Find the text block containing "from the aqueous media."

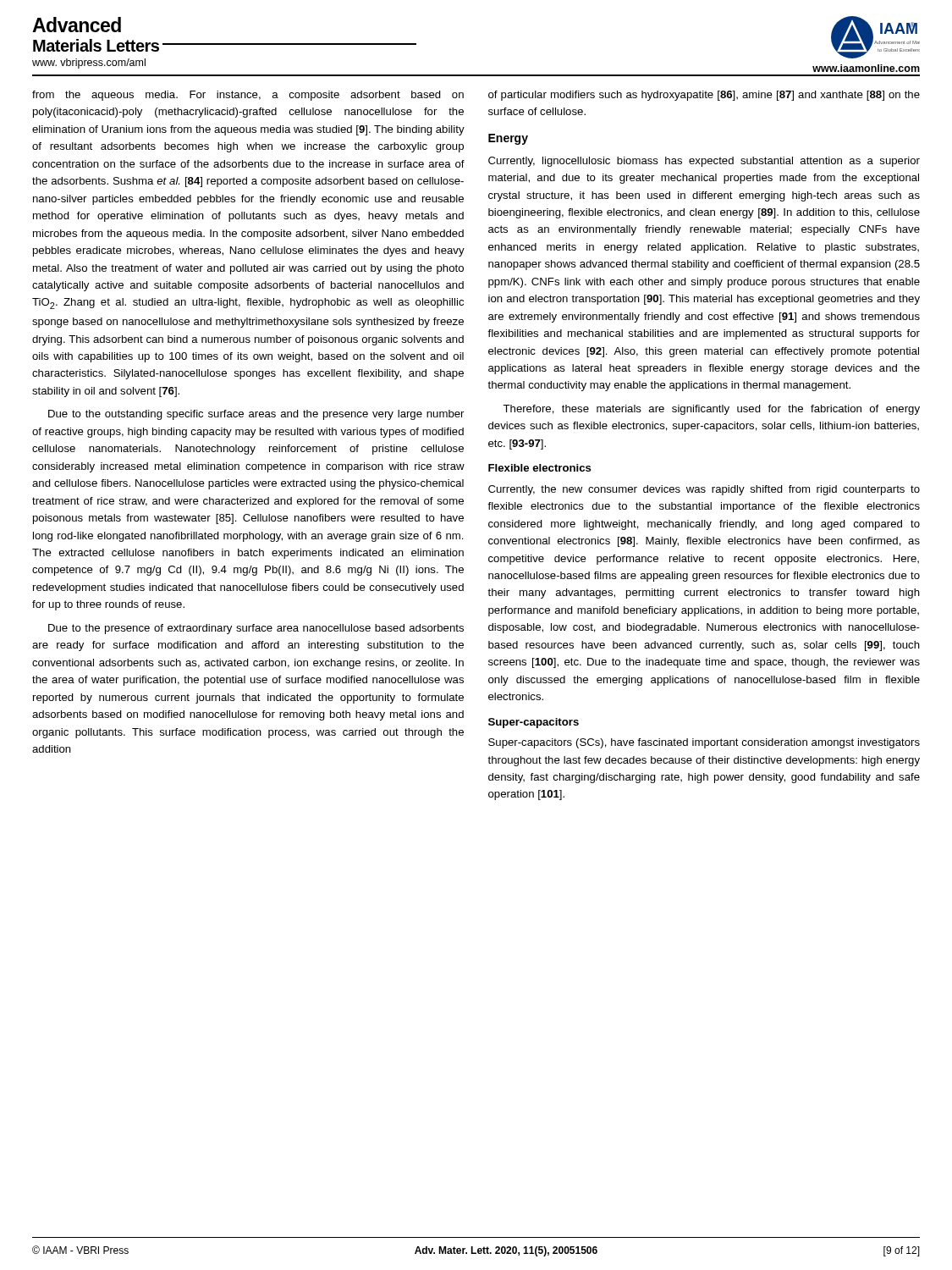248,422
